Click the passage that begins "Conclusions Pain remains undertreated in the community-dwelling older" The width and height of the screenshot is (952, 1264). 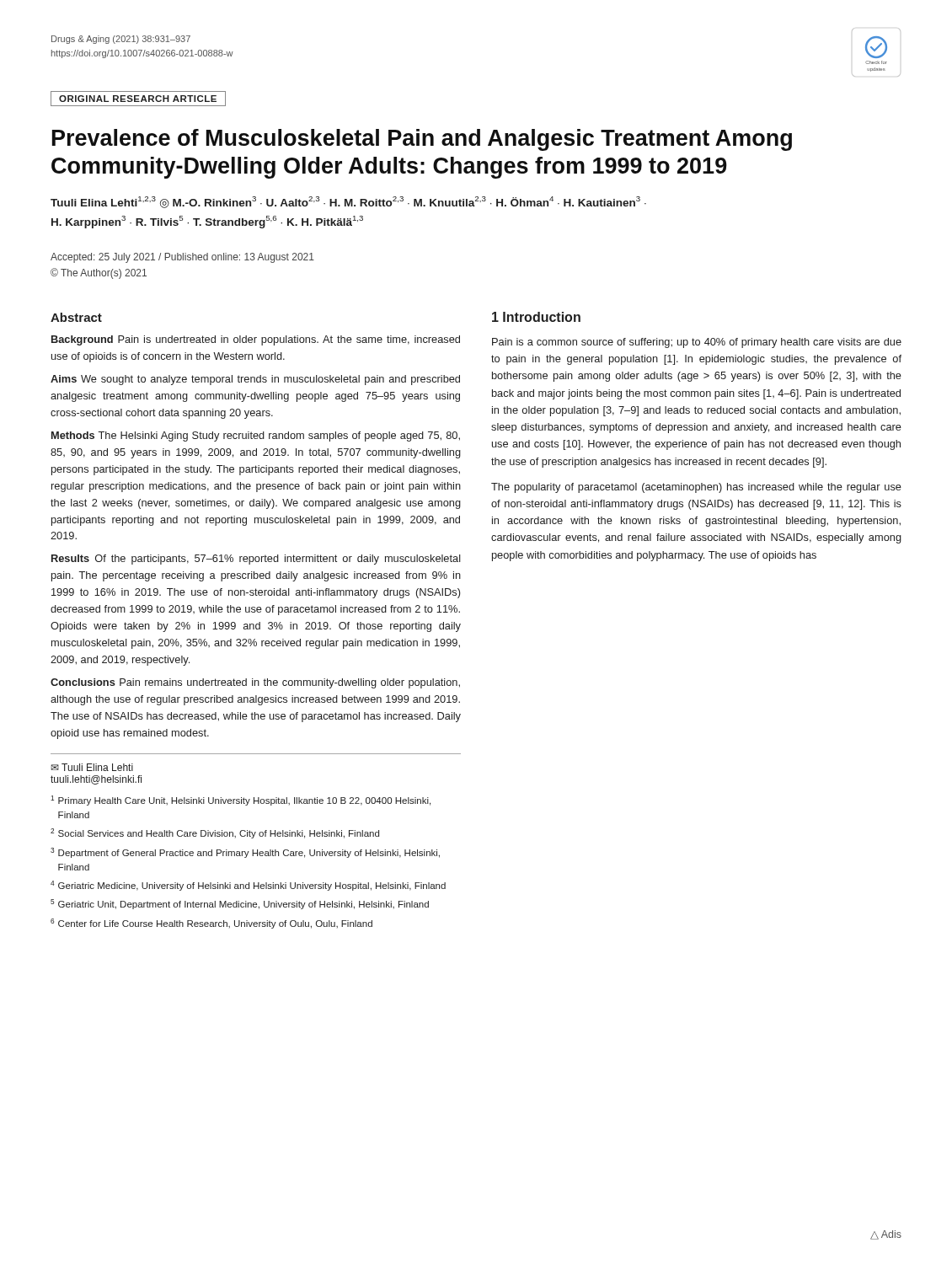pyautogui.click(x=256, y=707)
